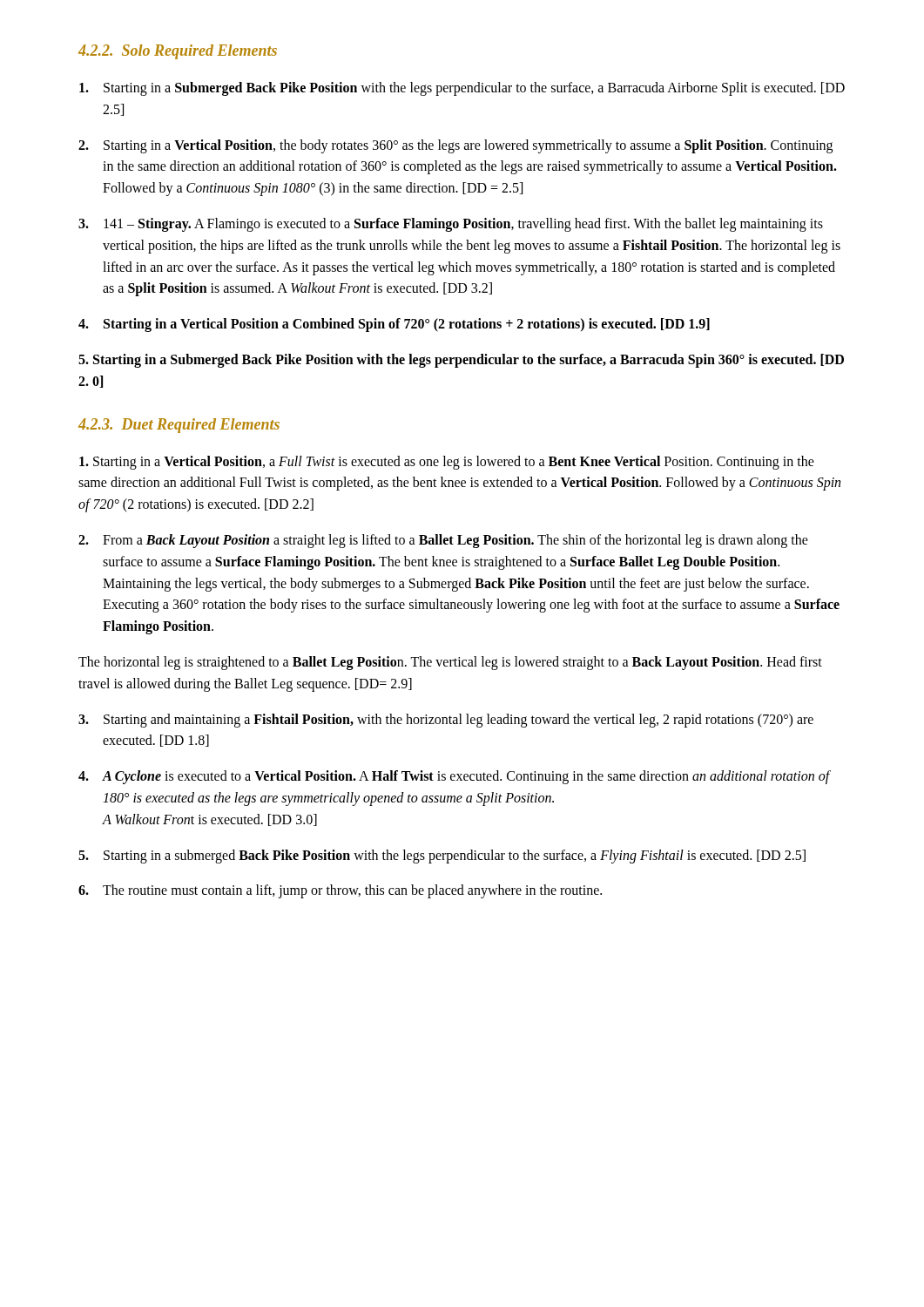Find the list item with the text "3. Starting and"

462,730
